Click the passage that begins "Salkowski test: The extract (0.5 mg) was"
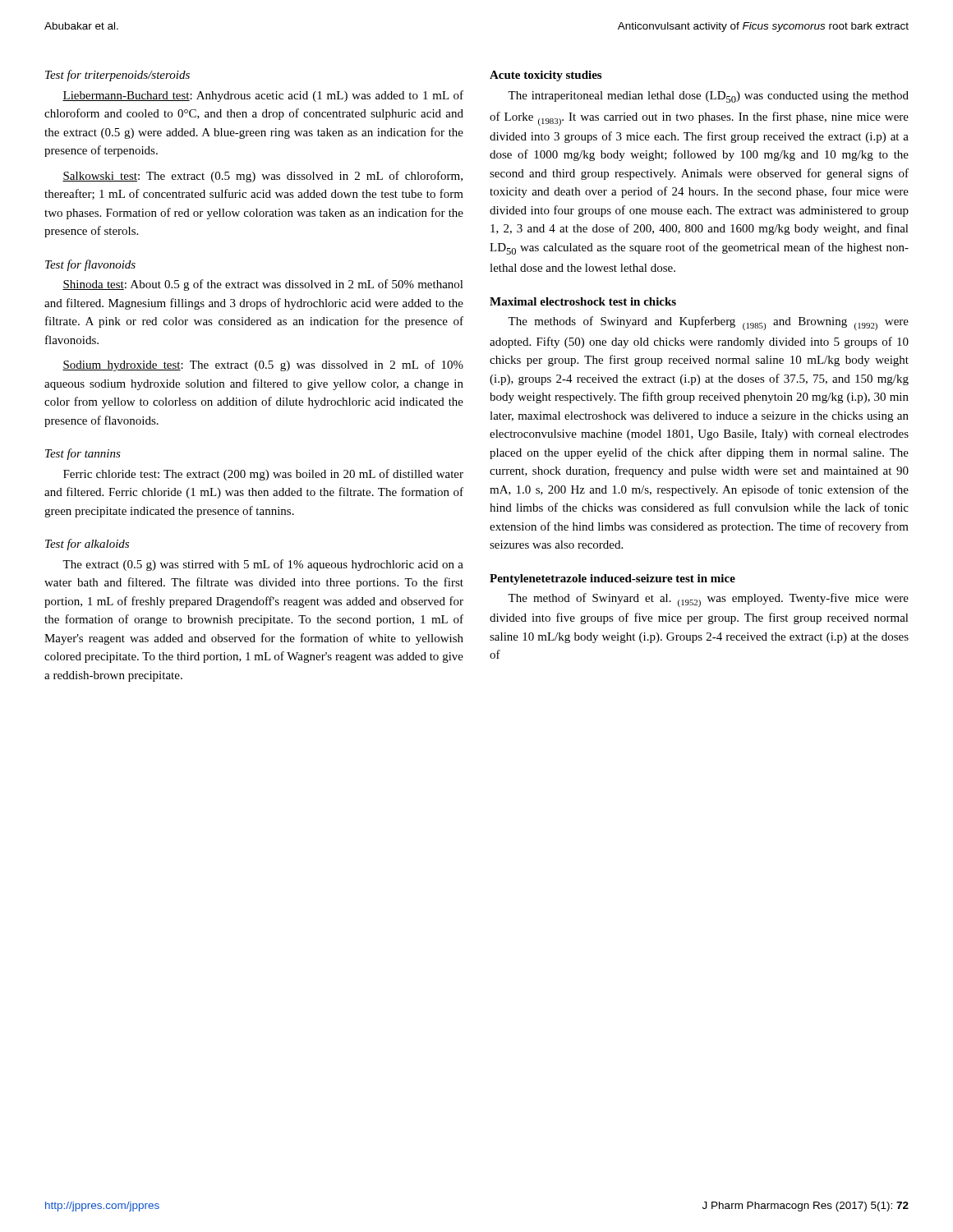The image size is (953, 1232). (x=254, y=203)
